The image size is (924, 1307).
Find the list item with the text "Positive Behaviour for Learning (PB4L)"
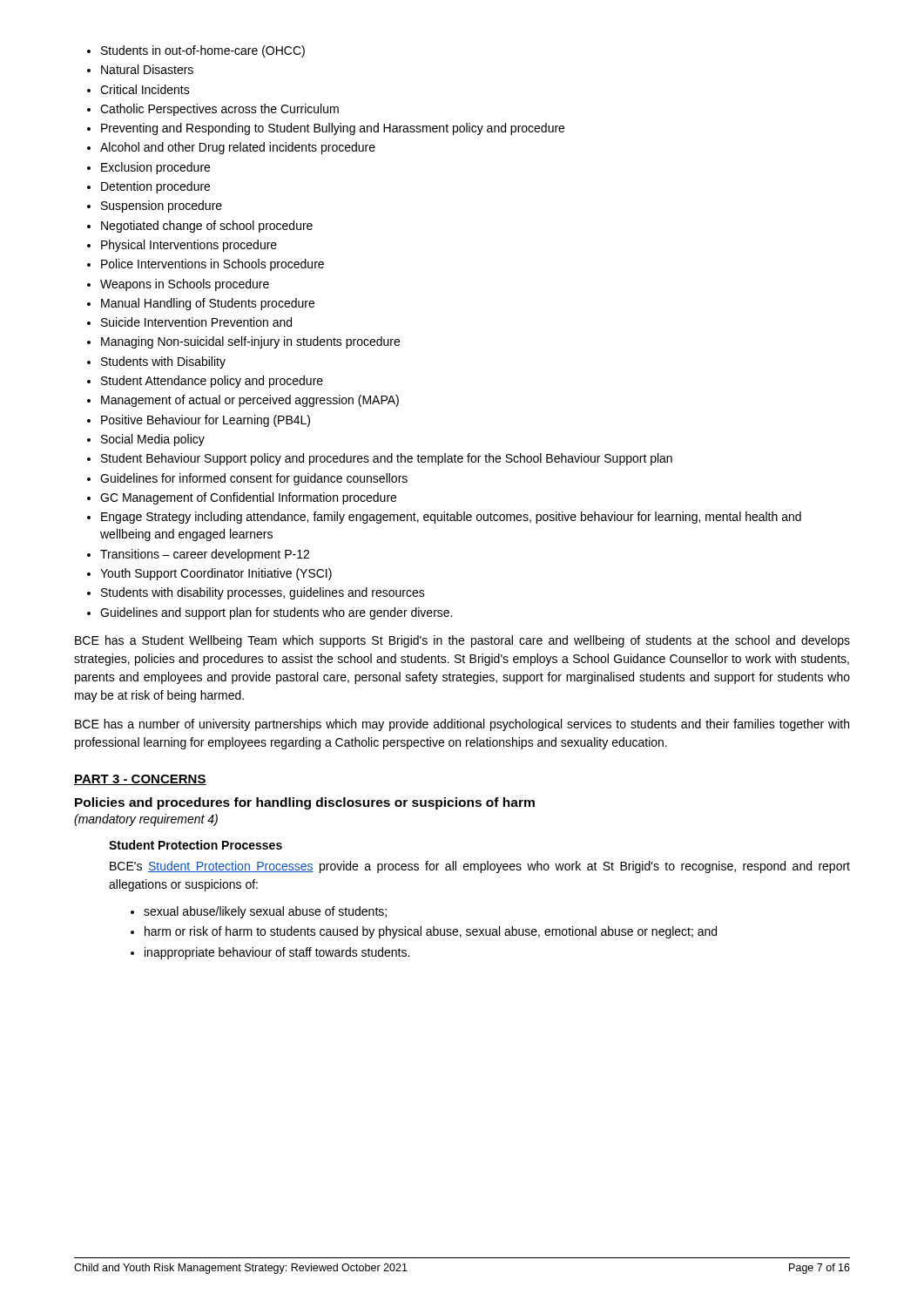(206, 420)
